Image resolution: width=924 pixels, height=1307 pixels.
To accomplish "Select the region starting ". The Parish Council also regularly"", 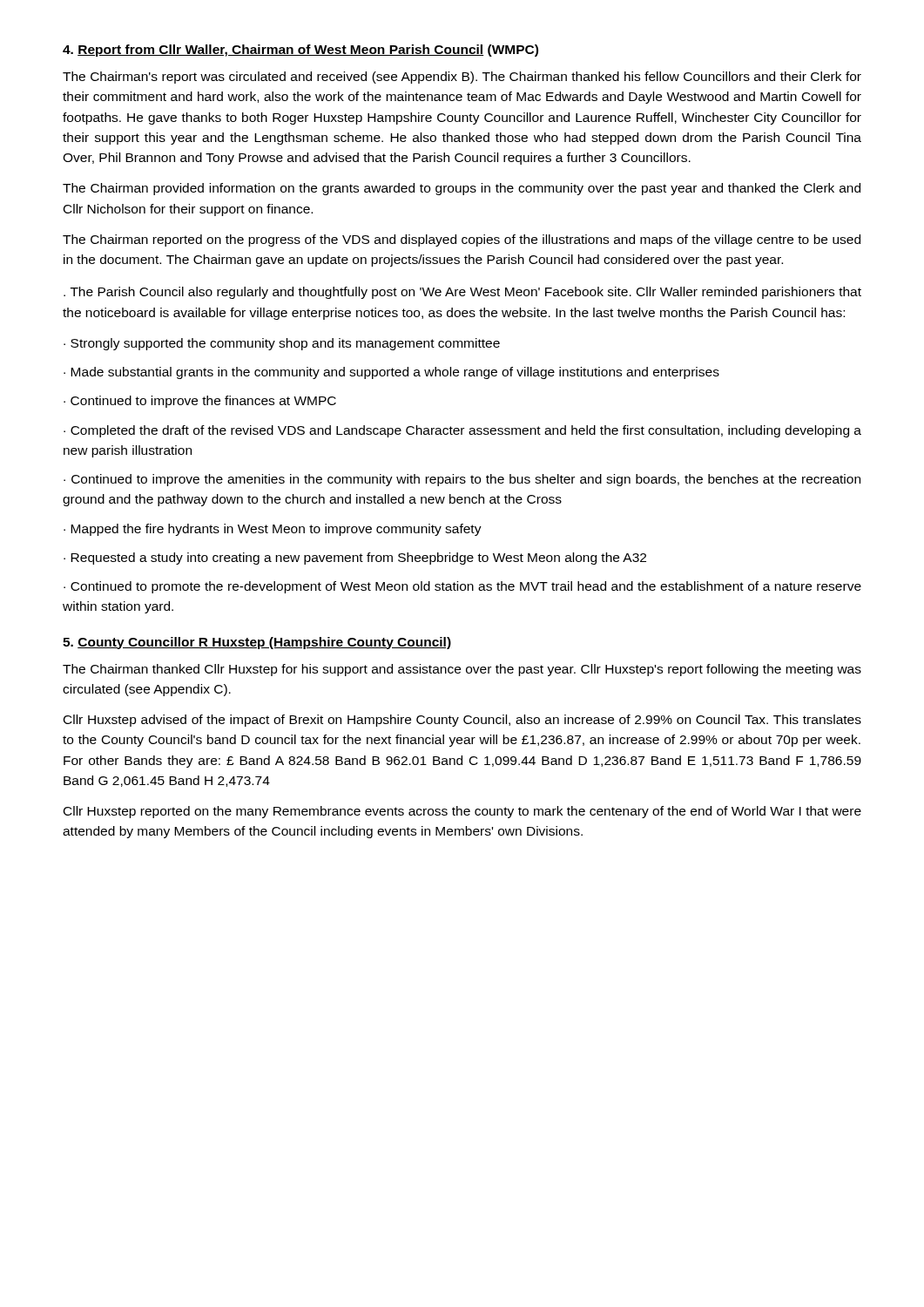I will (x=462, y=302).
